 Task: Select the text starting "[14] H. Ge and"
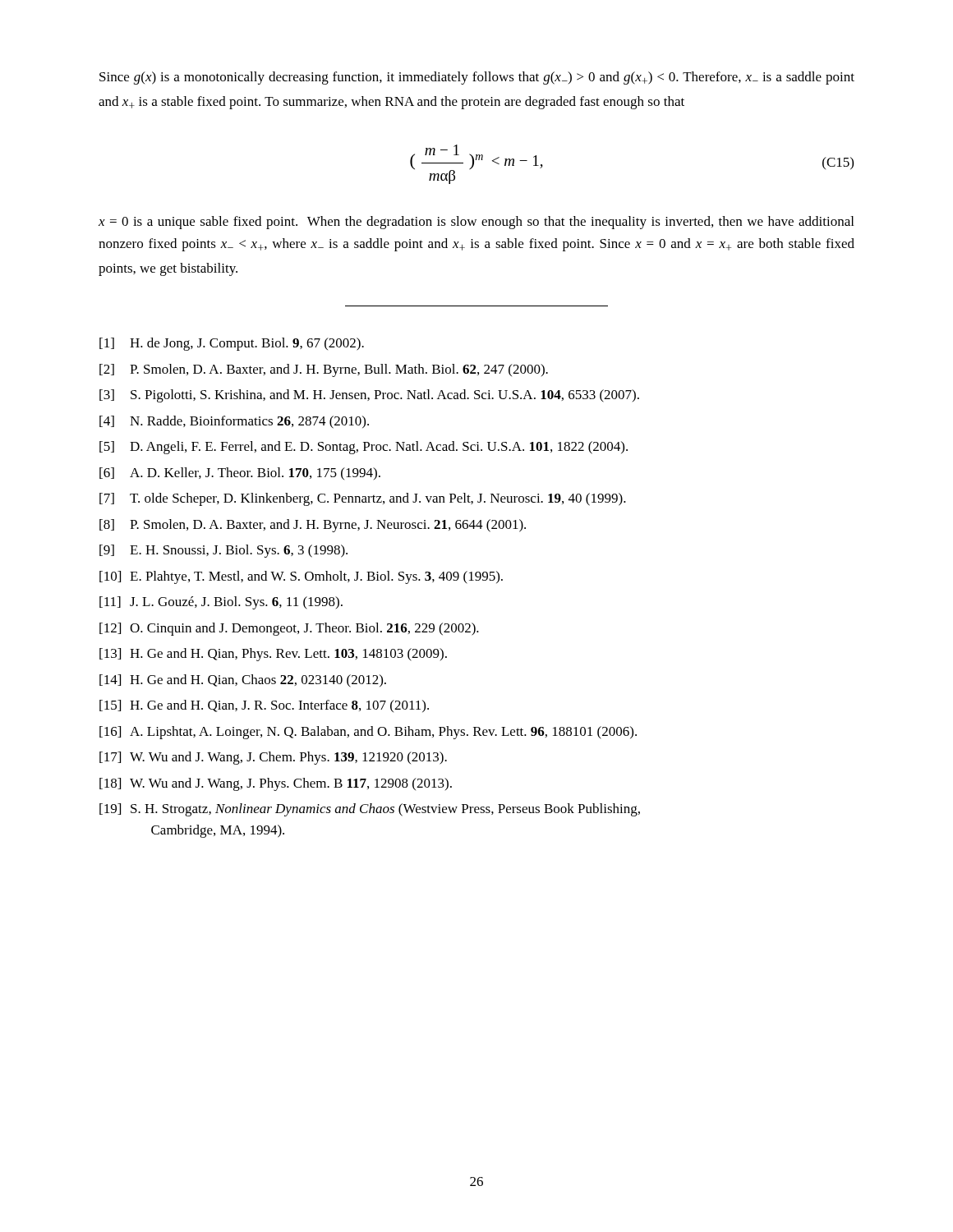click(x=243, y=681)
